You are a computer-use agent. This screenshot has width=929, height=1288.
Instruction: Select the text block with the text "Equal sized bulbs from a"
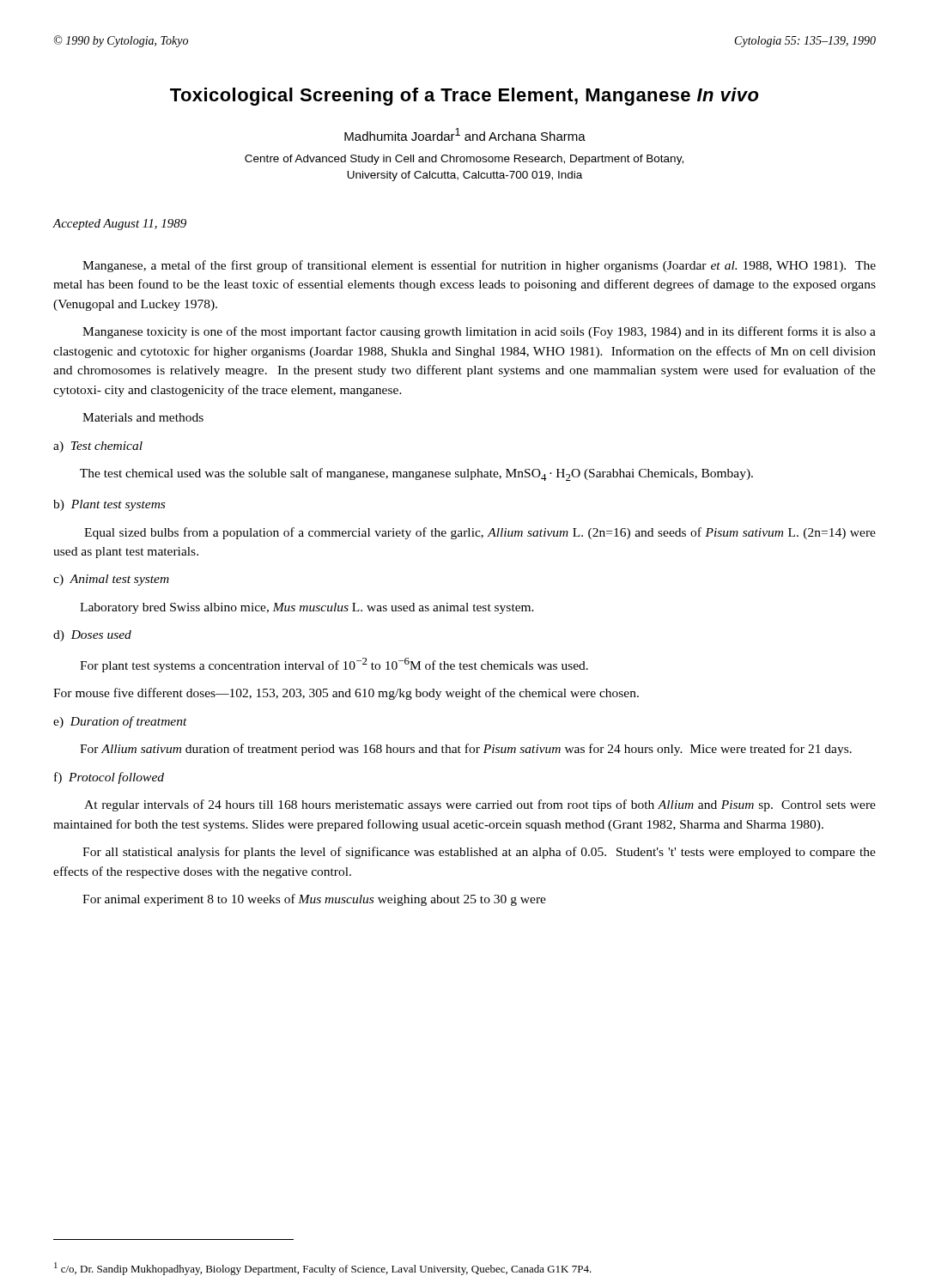click(x=464, y=541)
